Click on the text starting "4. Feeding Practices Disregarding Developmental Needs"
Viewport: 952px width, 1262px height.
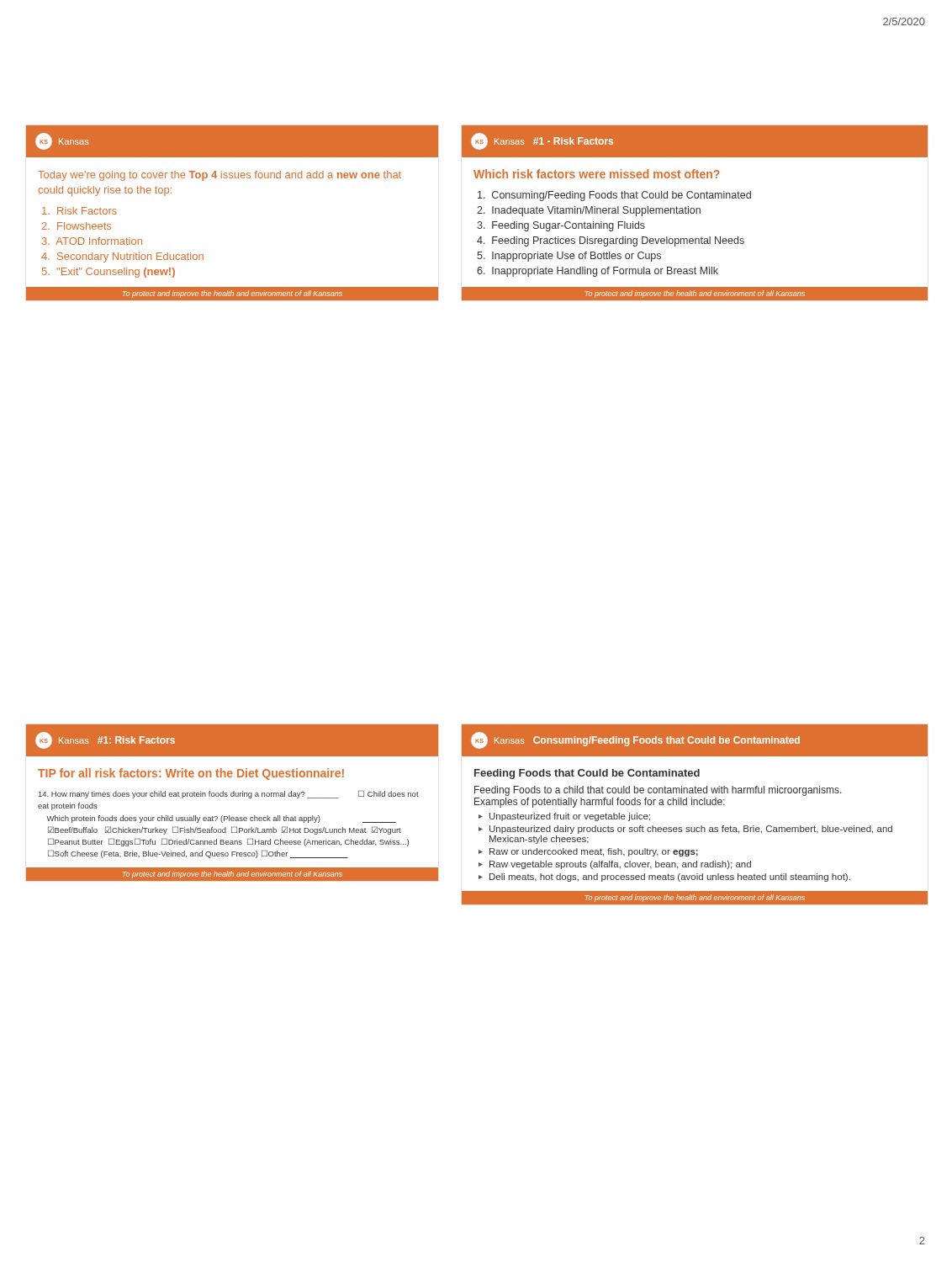tap(611, 241)
